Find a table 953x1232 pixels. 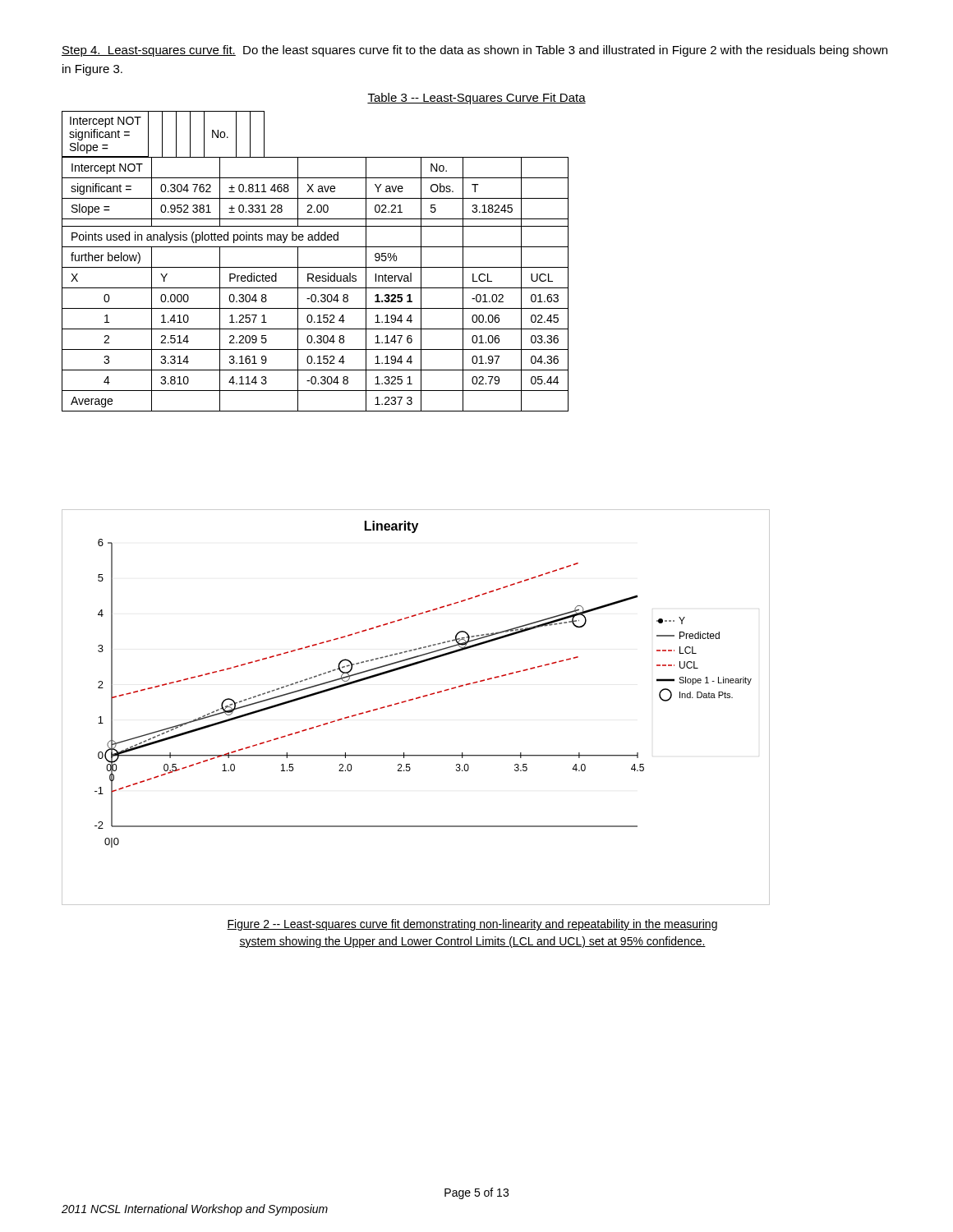(315, 261)
